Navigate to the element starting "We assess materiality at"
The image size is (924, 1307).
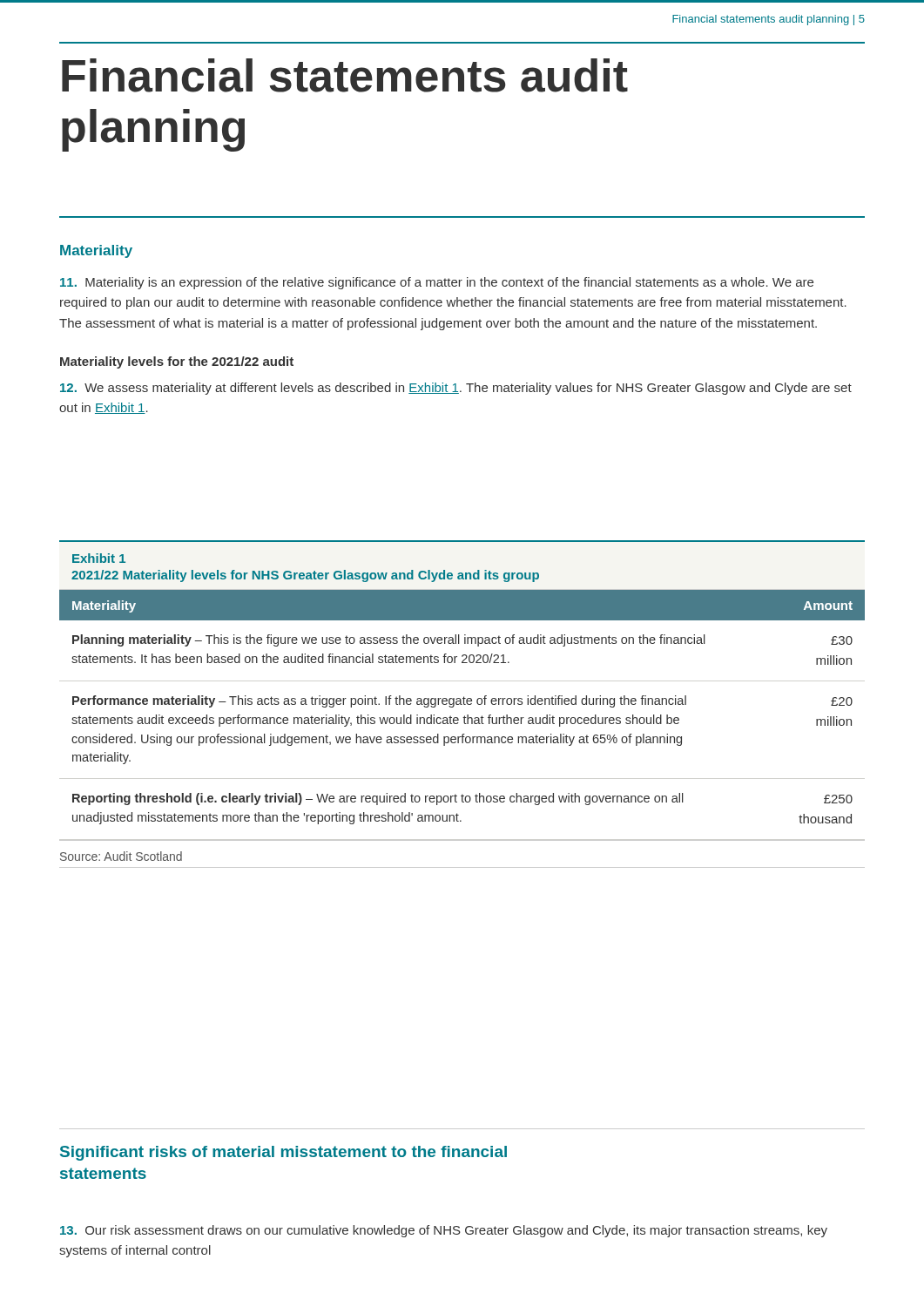tap(462, 397)
